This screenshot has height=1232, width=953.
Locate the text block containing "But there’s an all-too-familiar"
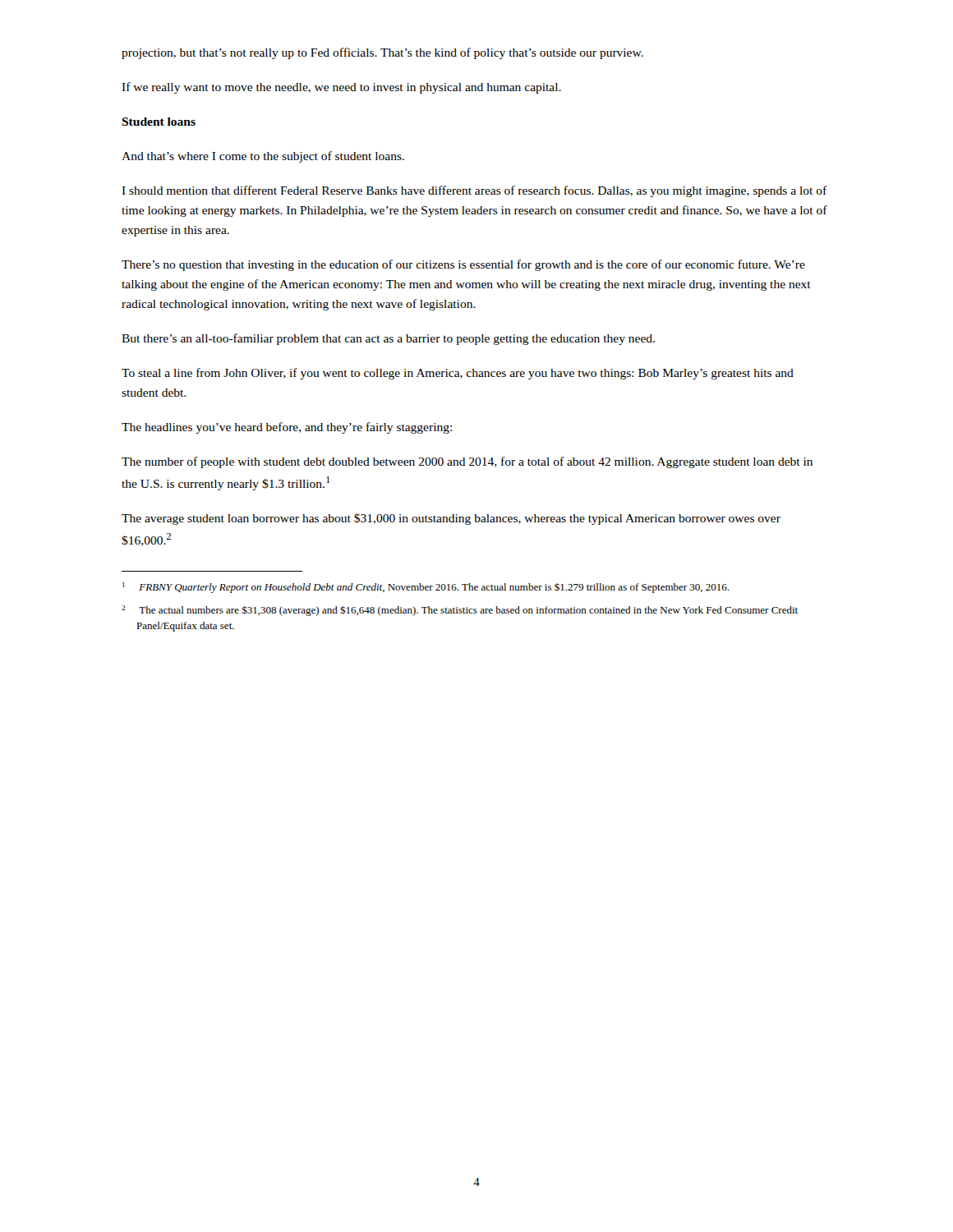click(x=476, y=339)
